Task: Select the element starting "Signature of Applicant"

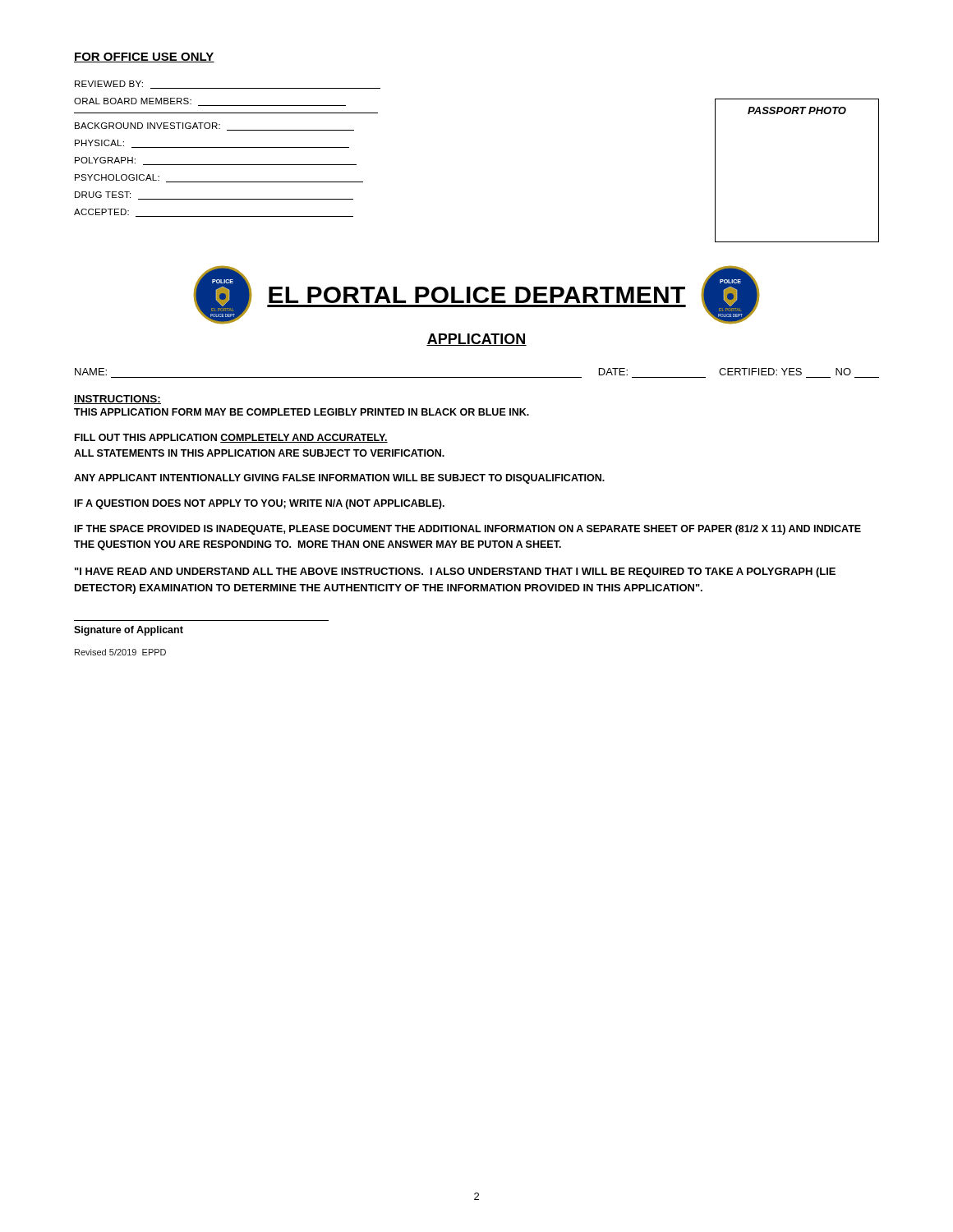Action: (x=129, y=631)
